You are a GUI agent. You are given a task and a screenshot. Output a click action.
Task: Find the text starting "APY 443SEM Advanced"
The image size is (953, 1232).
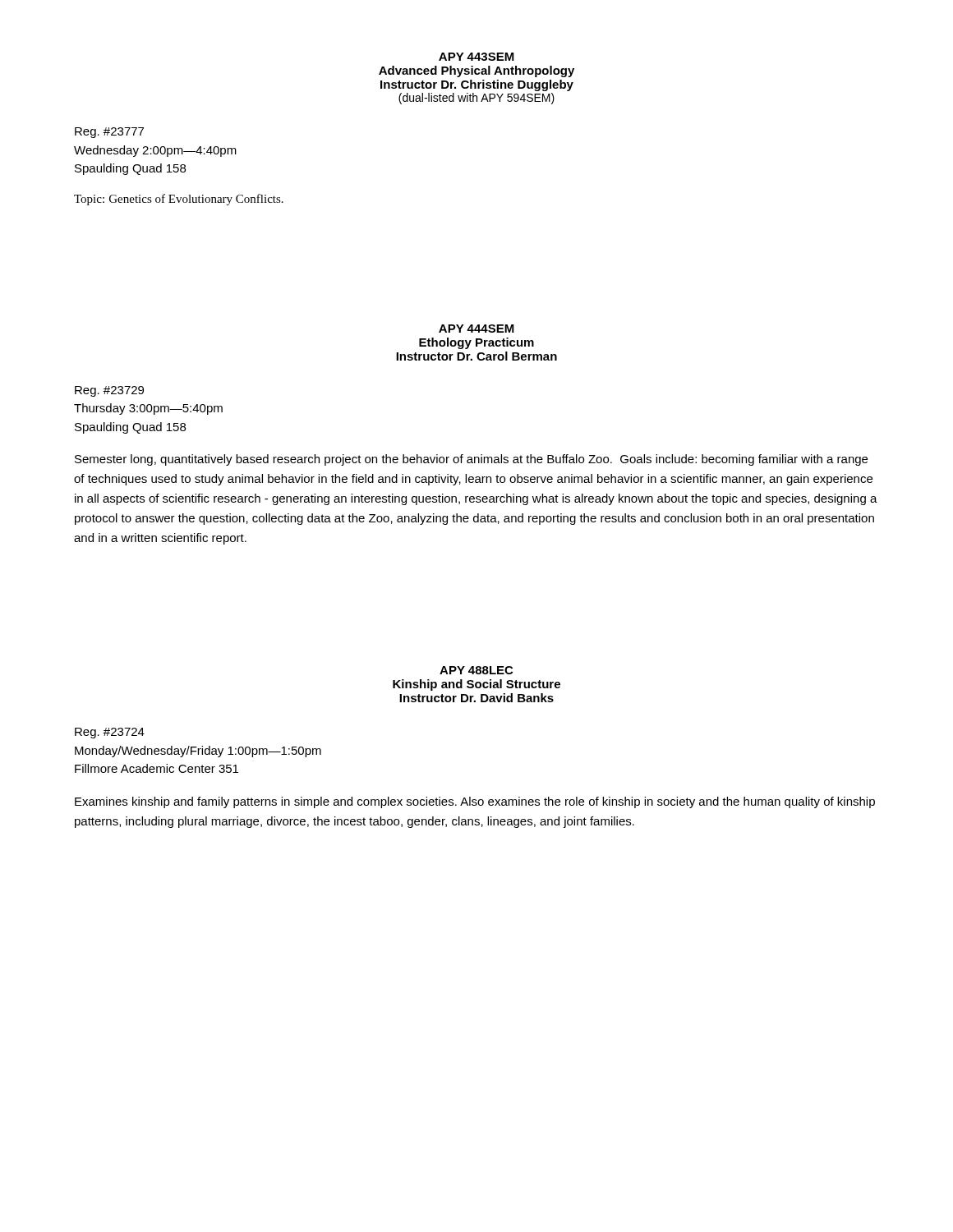476,77
